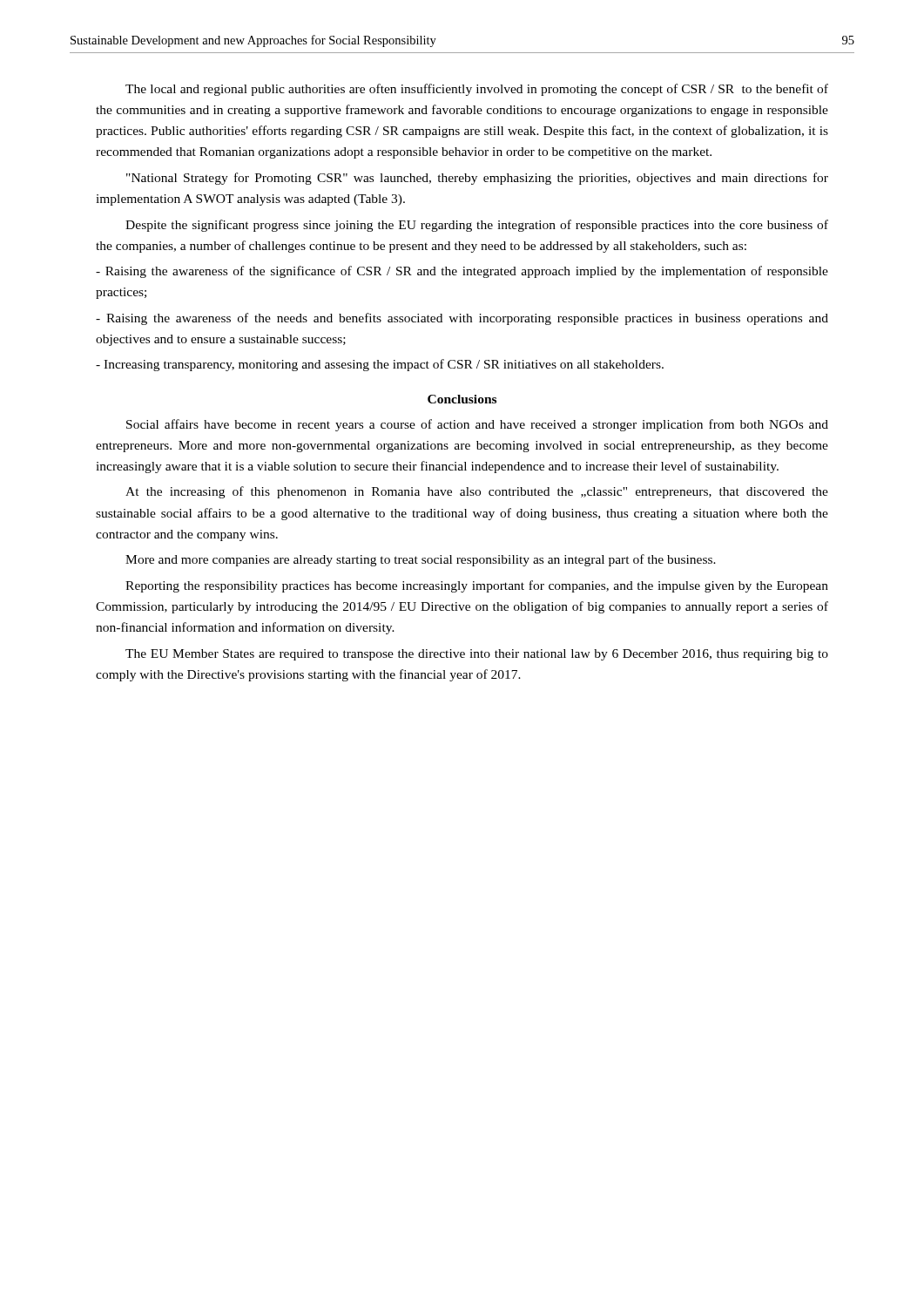This screenshot has width=924, height=1307.
Task: Click on the text block with the text "At the increasing of this phenomenon"
Action: click(x=462, y=512)
